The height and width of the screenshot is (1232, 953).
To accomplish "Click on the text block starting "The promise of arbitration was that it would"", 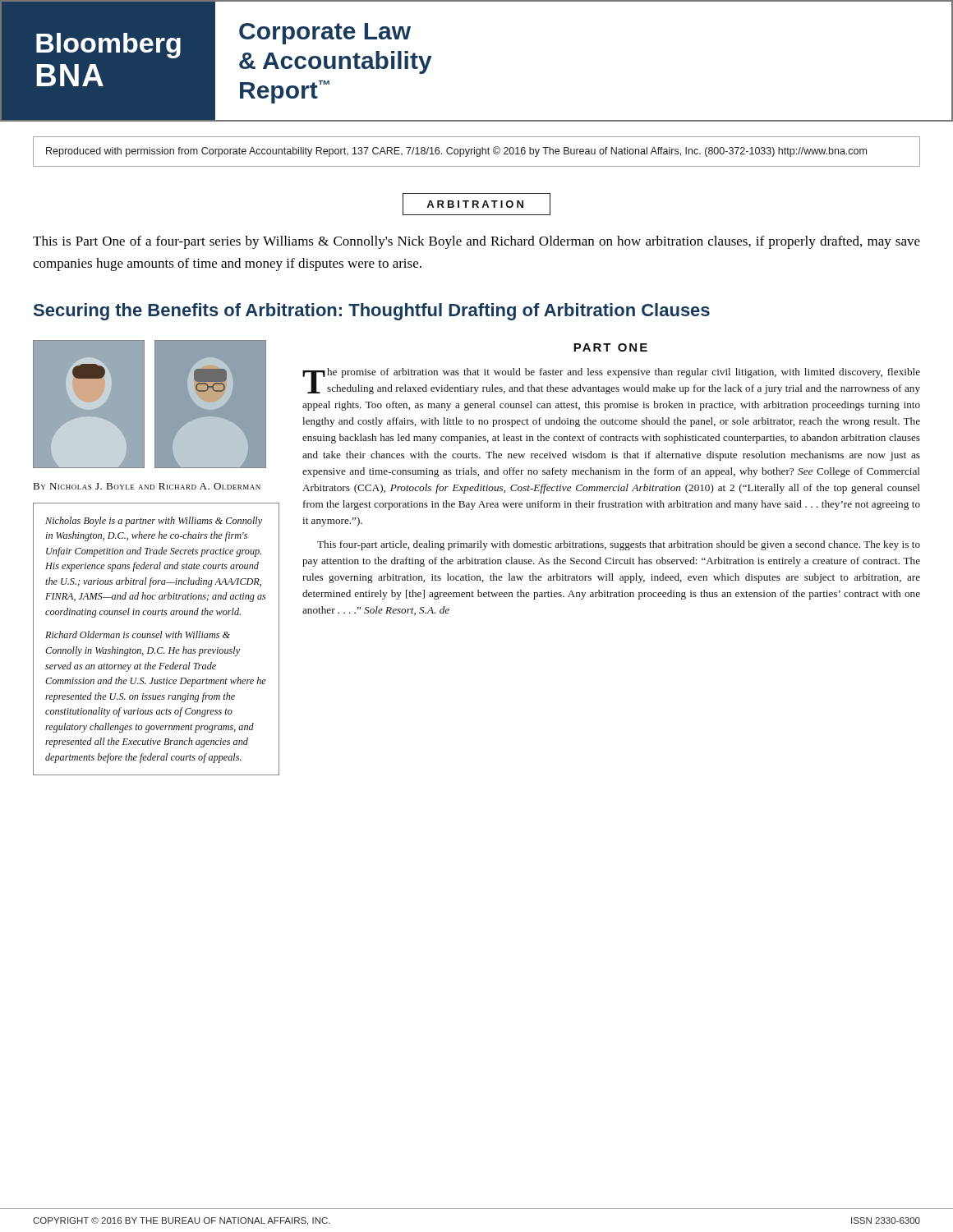I will tap(611, 491).
